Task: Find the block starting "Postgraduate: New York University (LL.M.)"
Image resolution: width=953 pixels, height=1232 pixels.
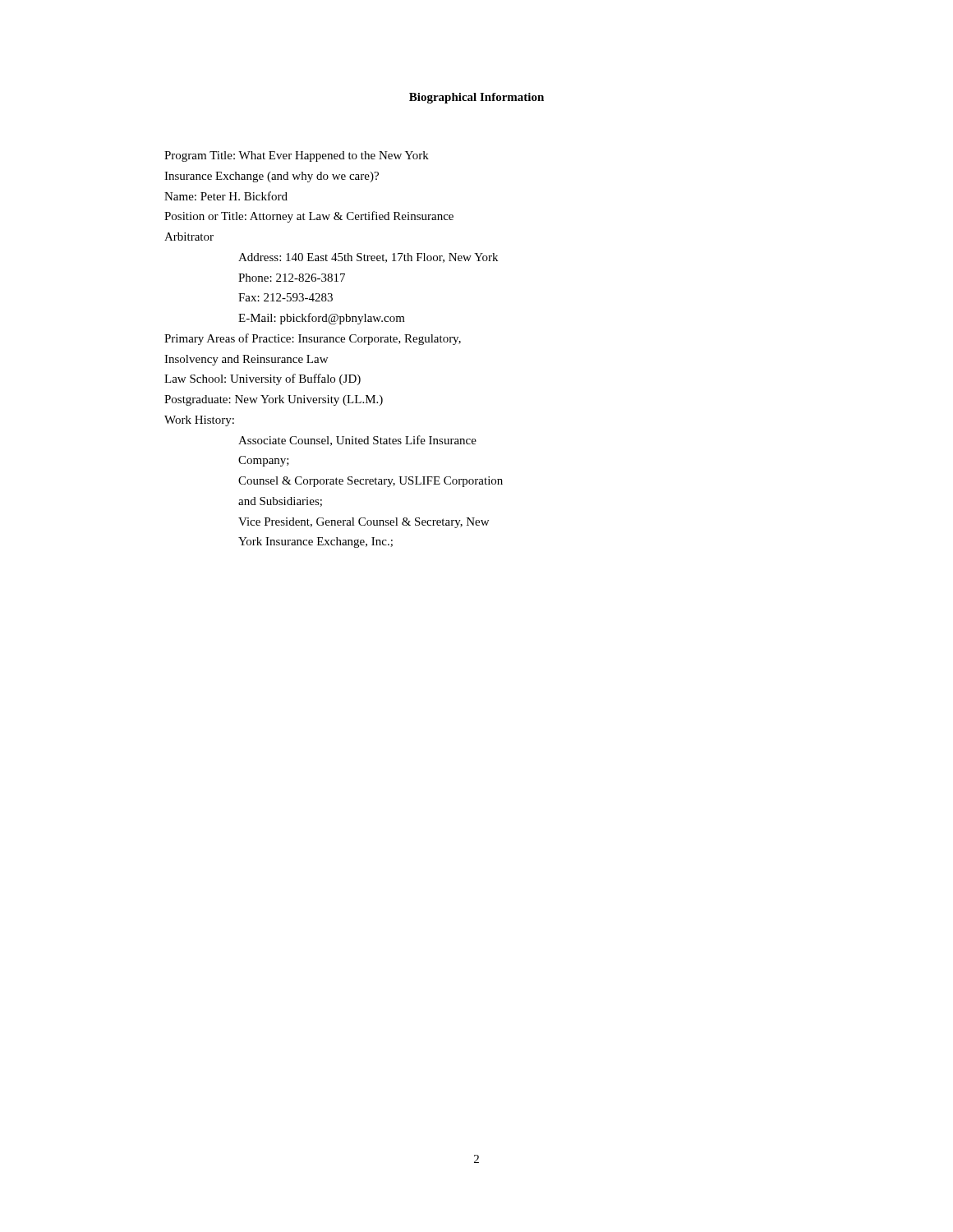Action: tap(274, 399)
